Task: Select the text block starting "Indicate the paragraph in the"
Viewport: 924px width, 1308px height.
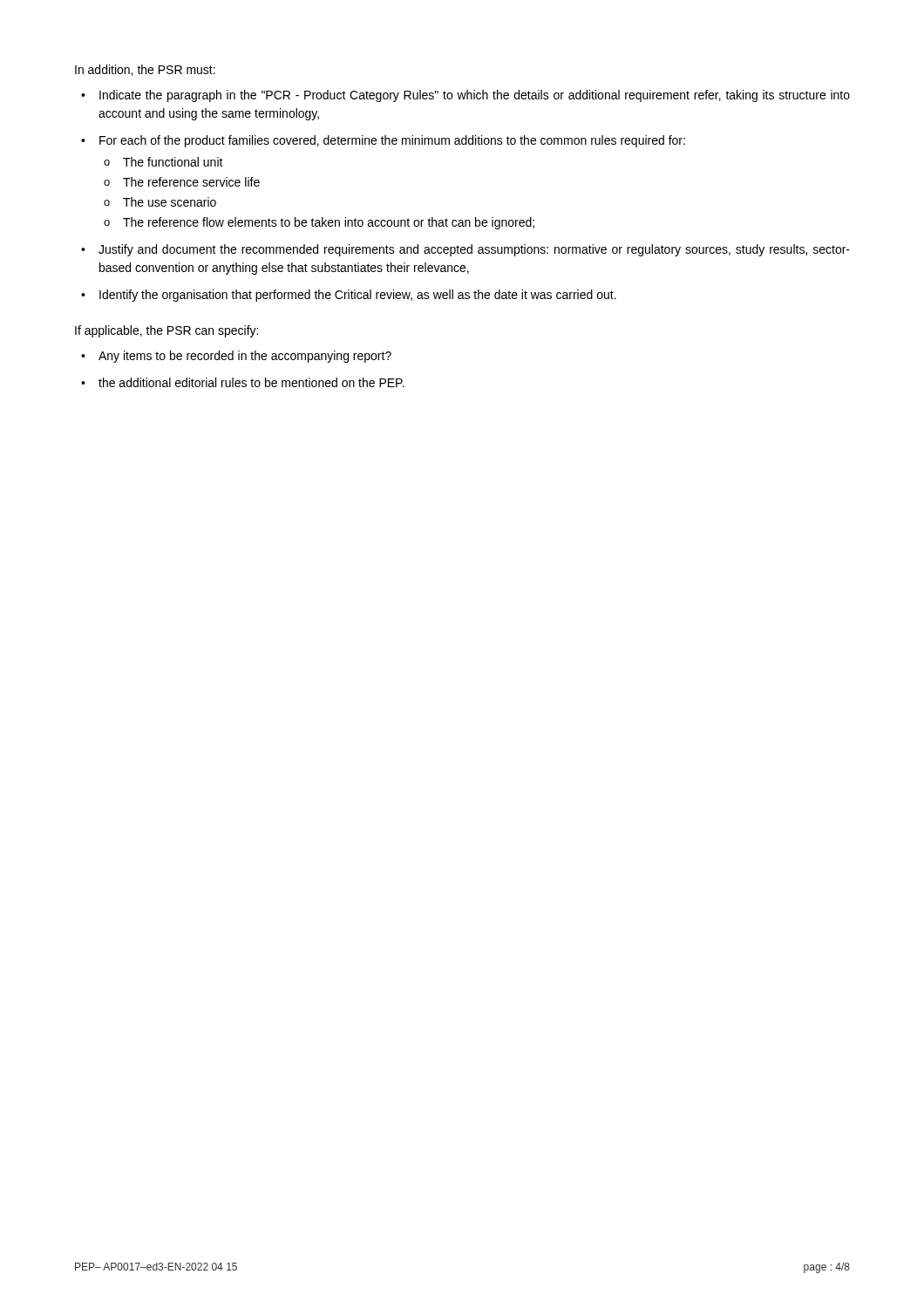Action: pos(474,104)
